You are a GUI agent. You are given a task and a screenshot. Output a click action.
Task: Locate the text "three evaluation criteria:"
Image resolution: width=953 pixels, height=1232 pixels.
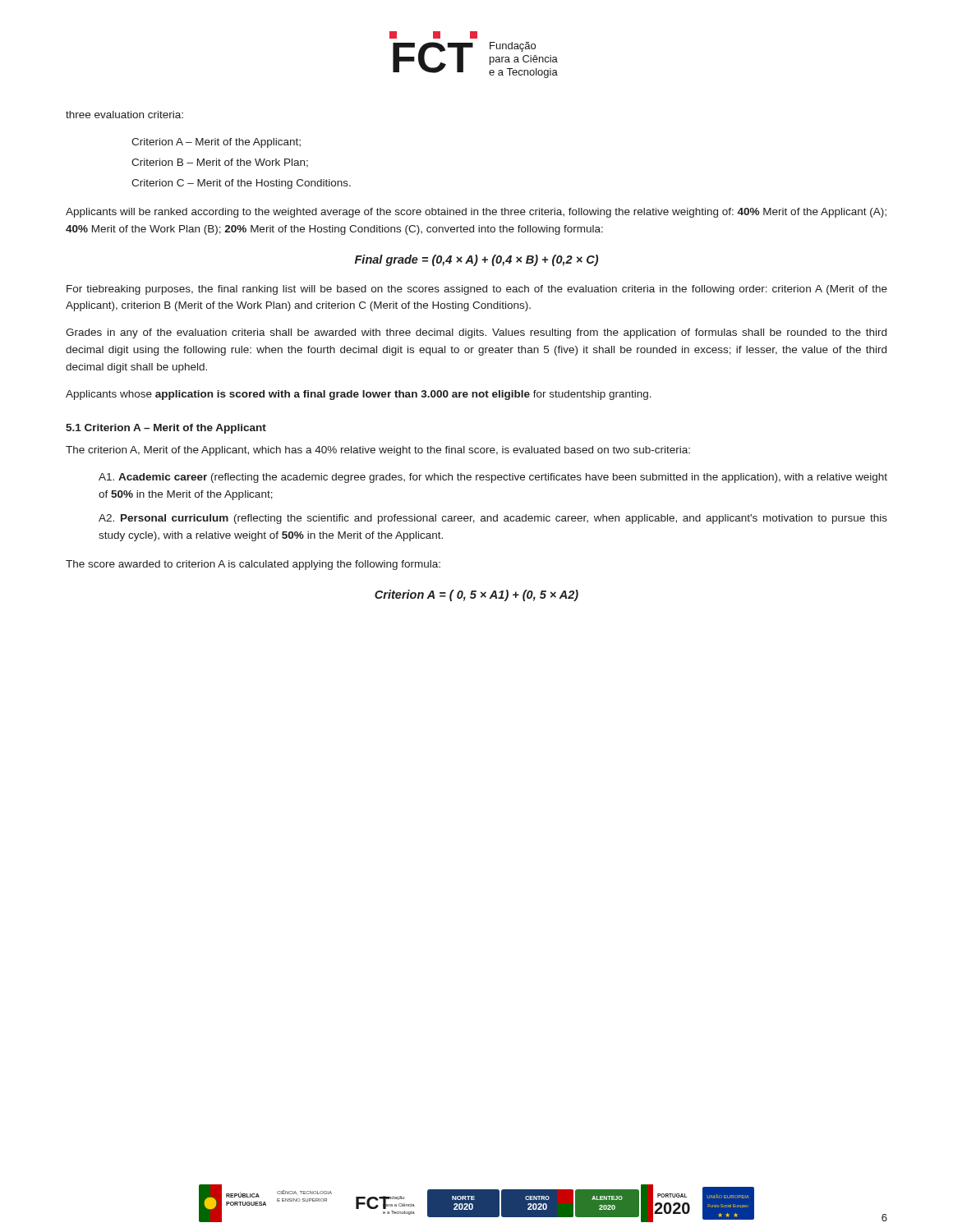point(125,115)
